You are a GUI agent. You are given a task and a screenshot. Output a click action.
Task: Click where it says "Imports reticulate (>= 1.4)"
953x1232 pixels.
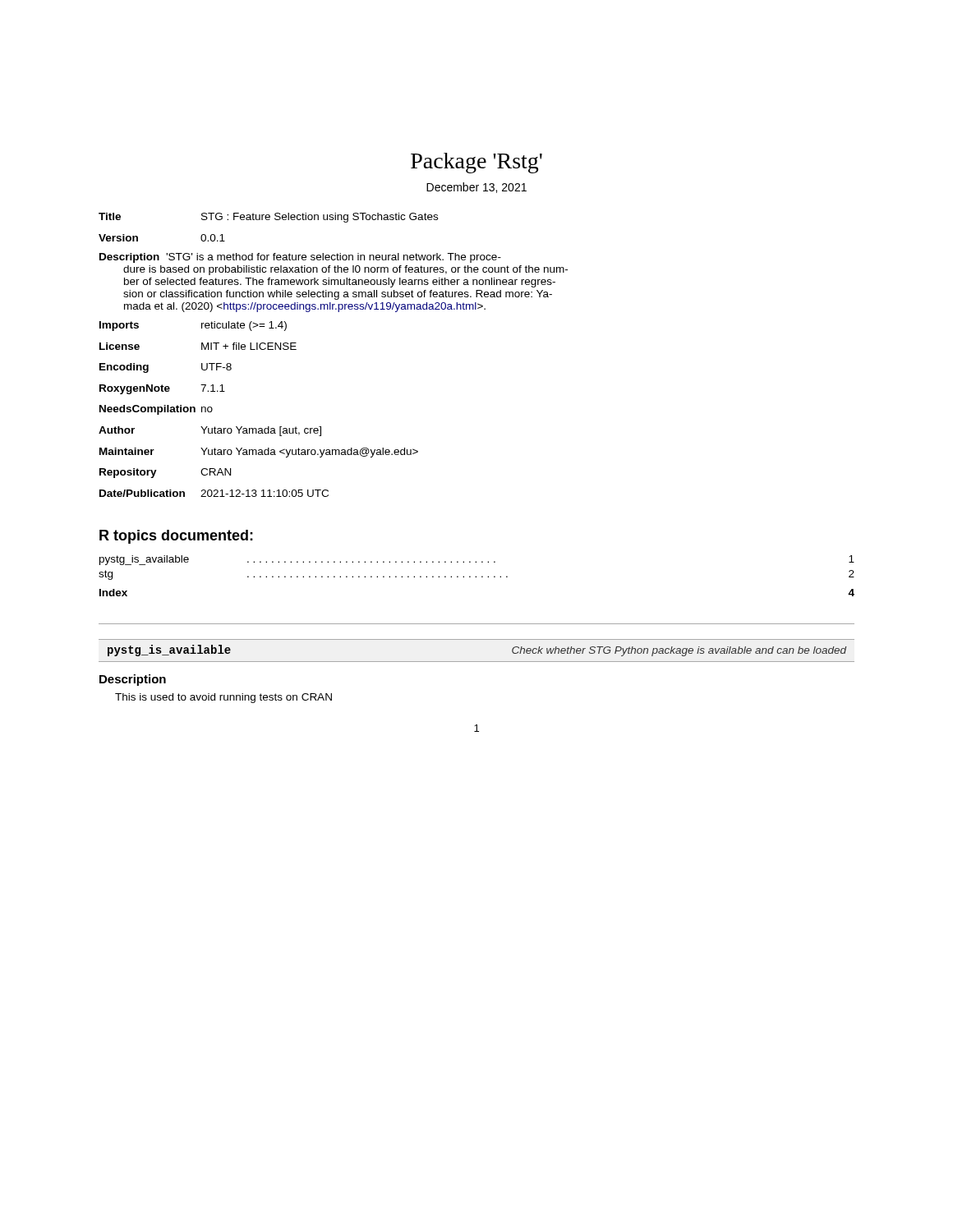pos(118,326)
